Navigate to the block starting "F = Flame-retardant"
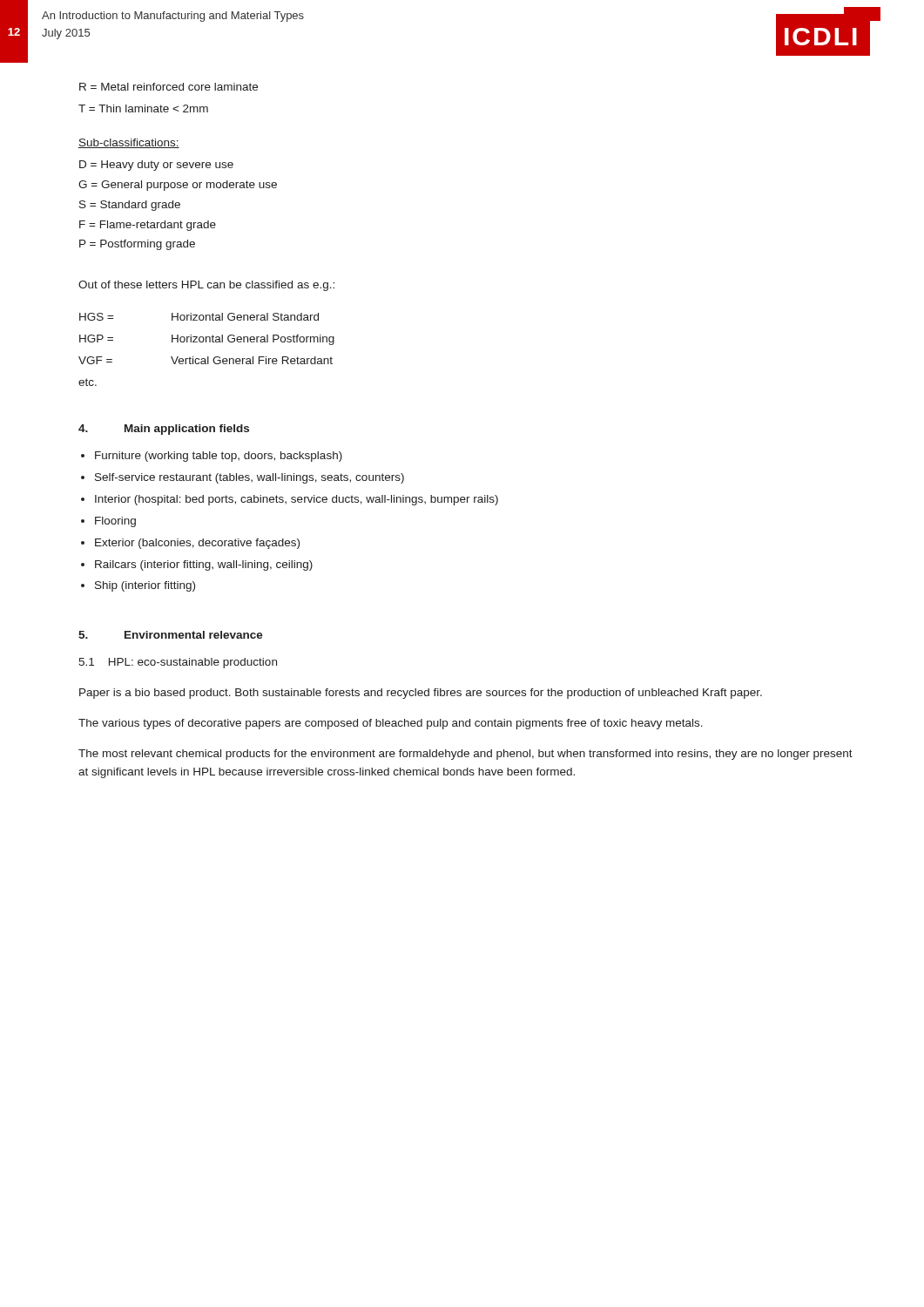The width and height of the screenshot is (924, 1307). (x=147, y=224)
